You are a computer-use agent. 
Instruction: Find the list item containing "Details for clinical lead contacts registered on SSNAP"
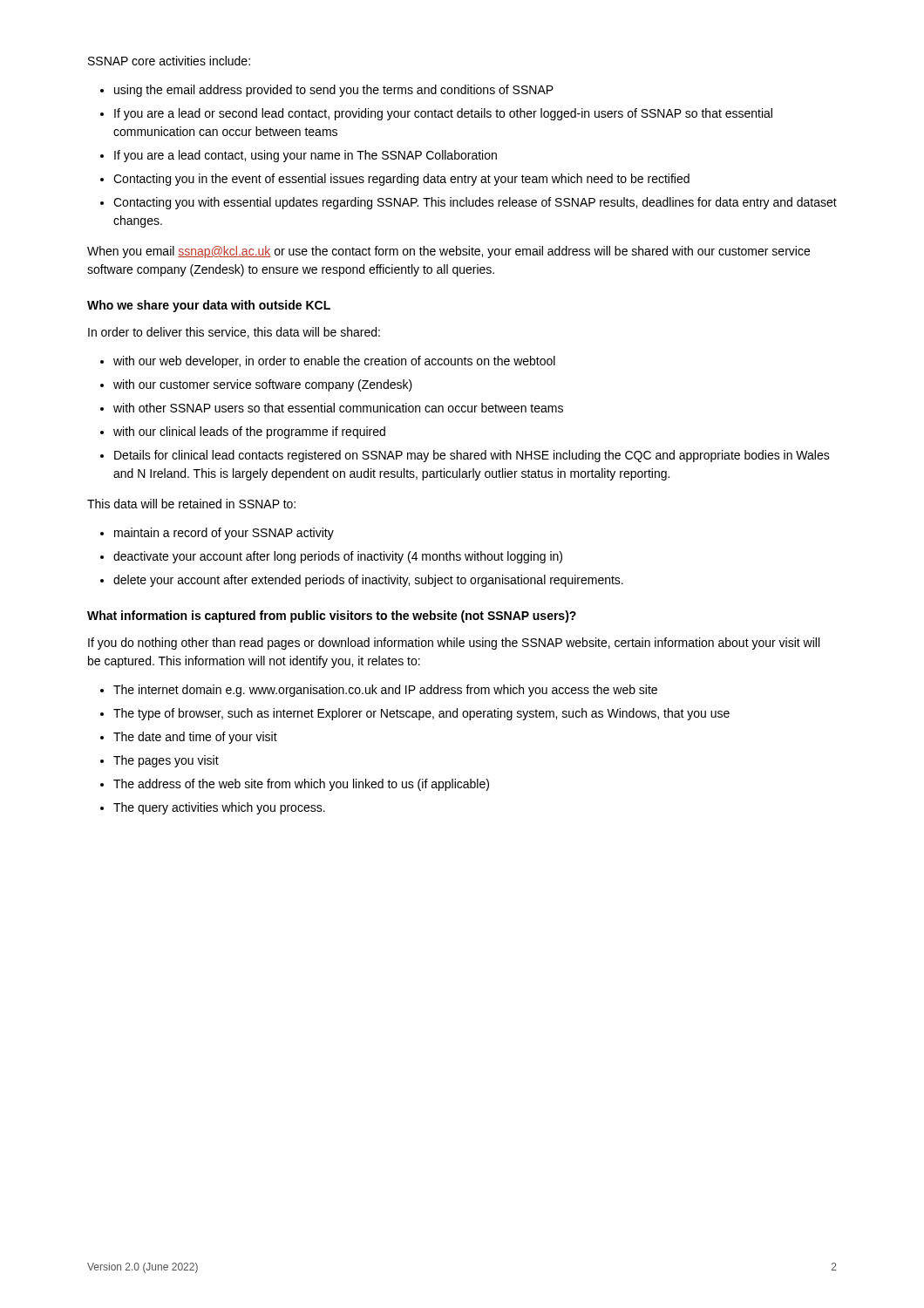(x=471, y=464)
